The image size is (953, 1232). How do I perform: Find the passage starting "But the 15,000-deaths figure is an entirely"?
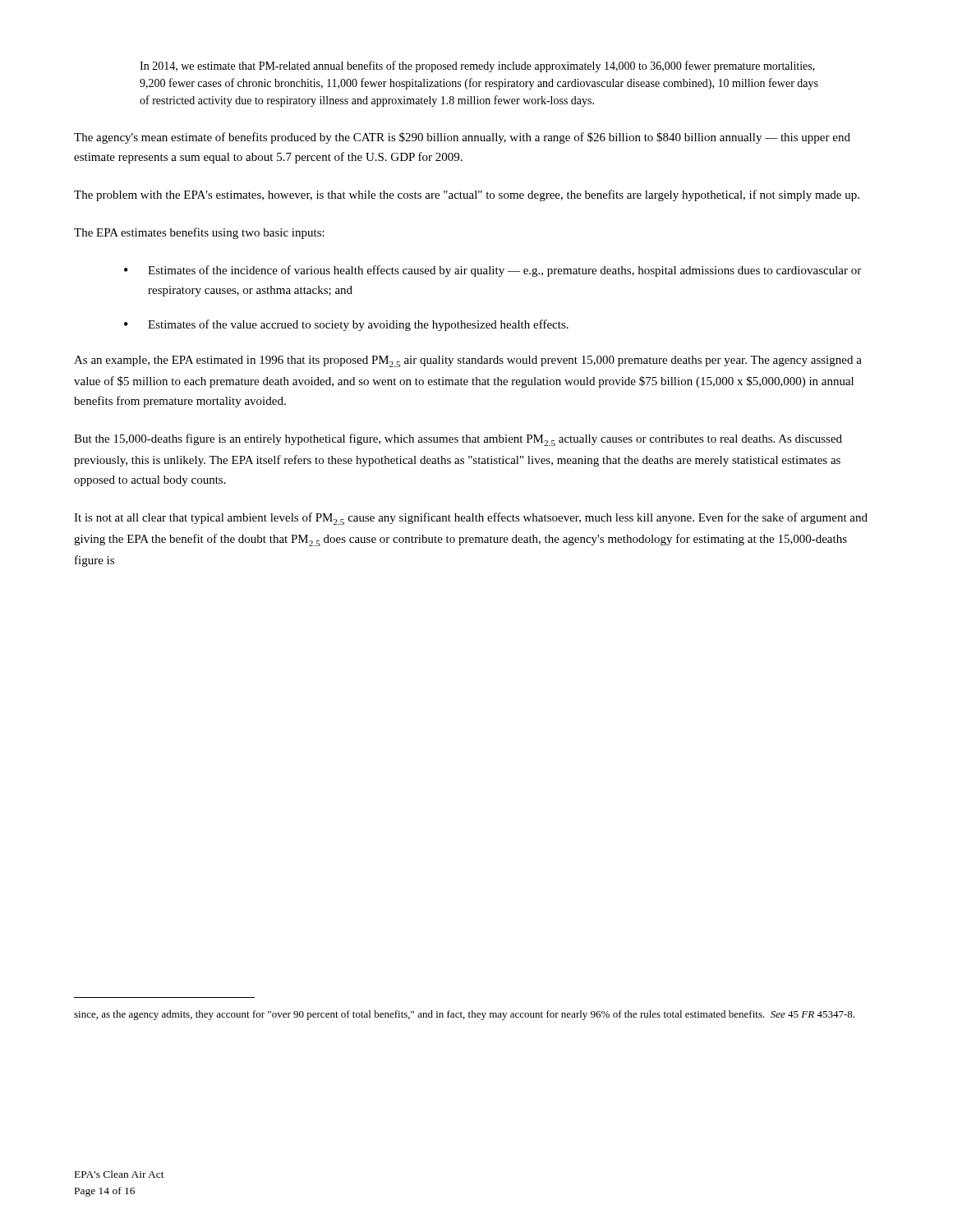(458, 459)
